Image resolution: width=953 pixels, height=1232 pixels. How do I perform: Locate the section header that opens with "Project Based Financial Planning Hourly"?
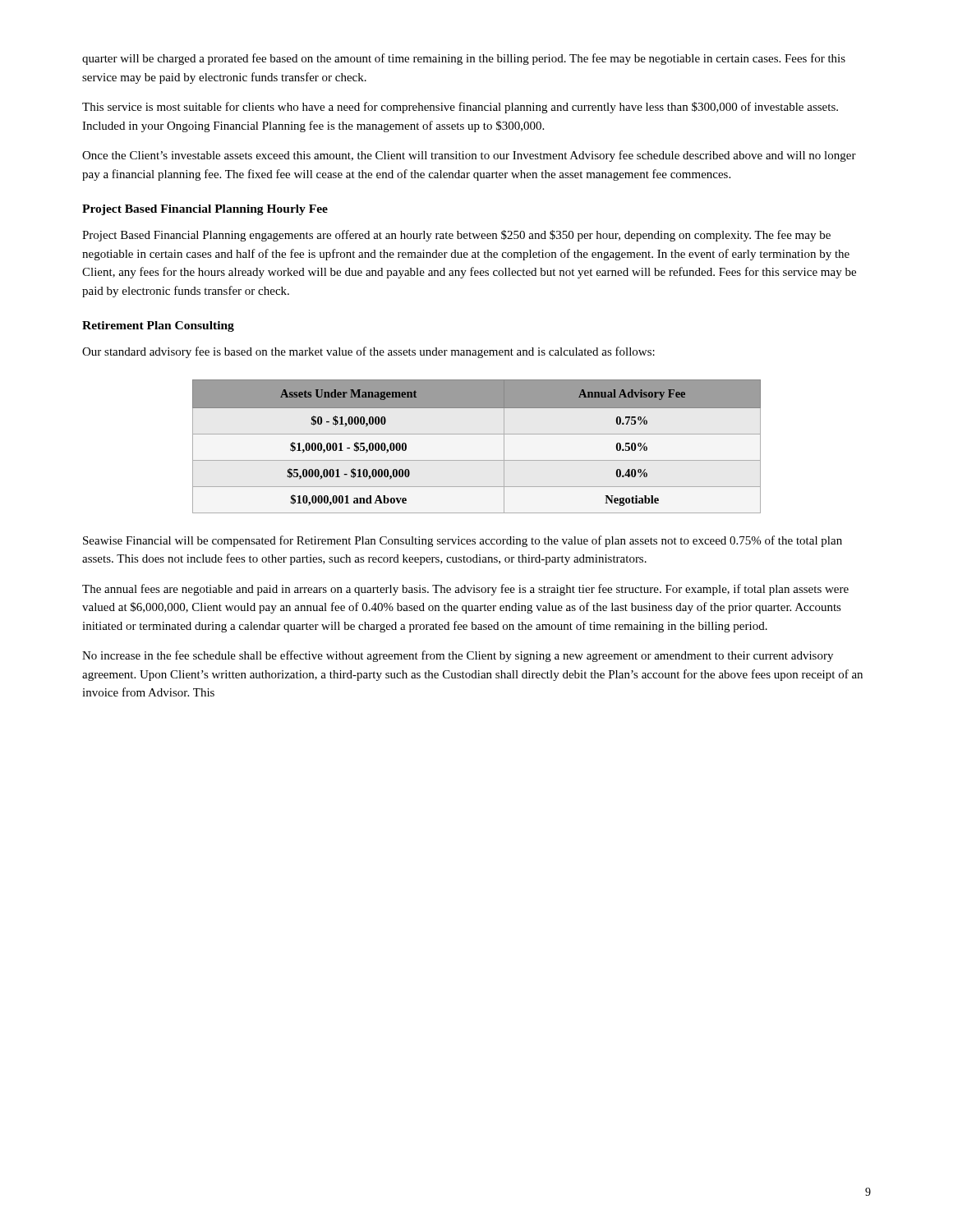pyautogui.click(x=205, y=208)
